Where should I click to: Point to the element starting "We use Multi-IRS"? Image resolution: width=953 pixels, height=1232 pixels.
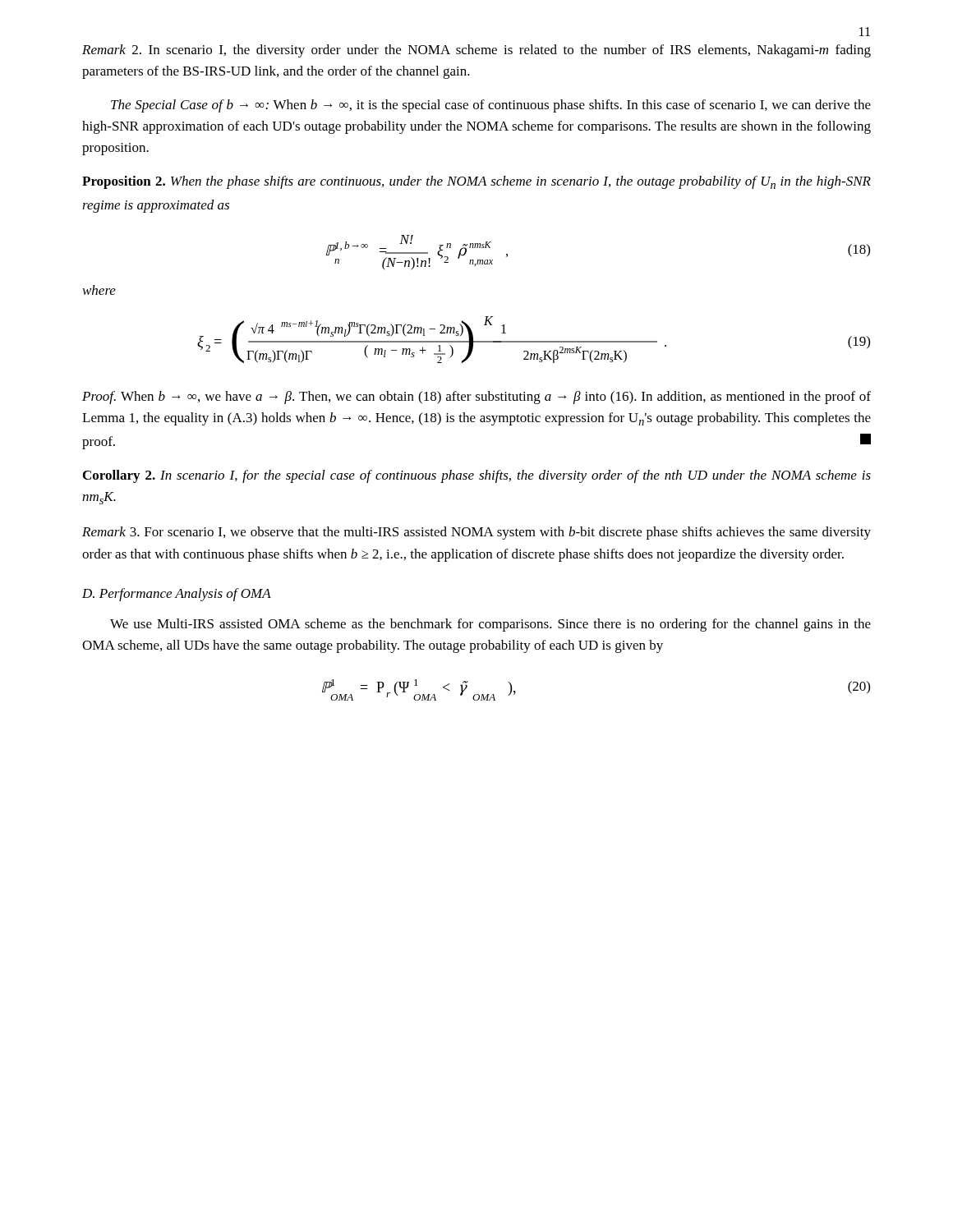coord(476,635)
